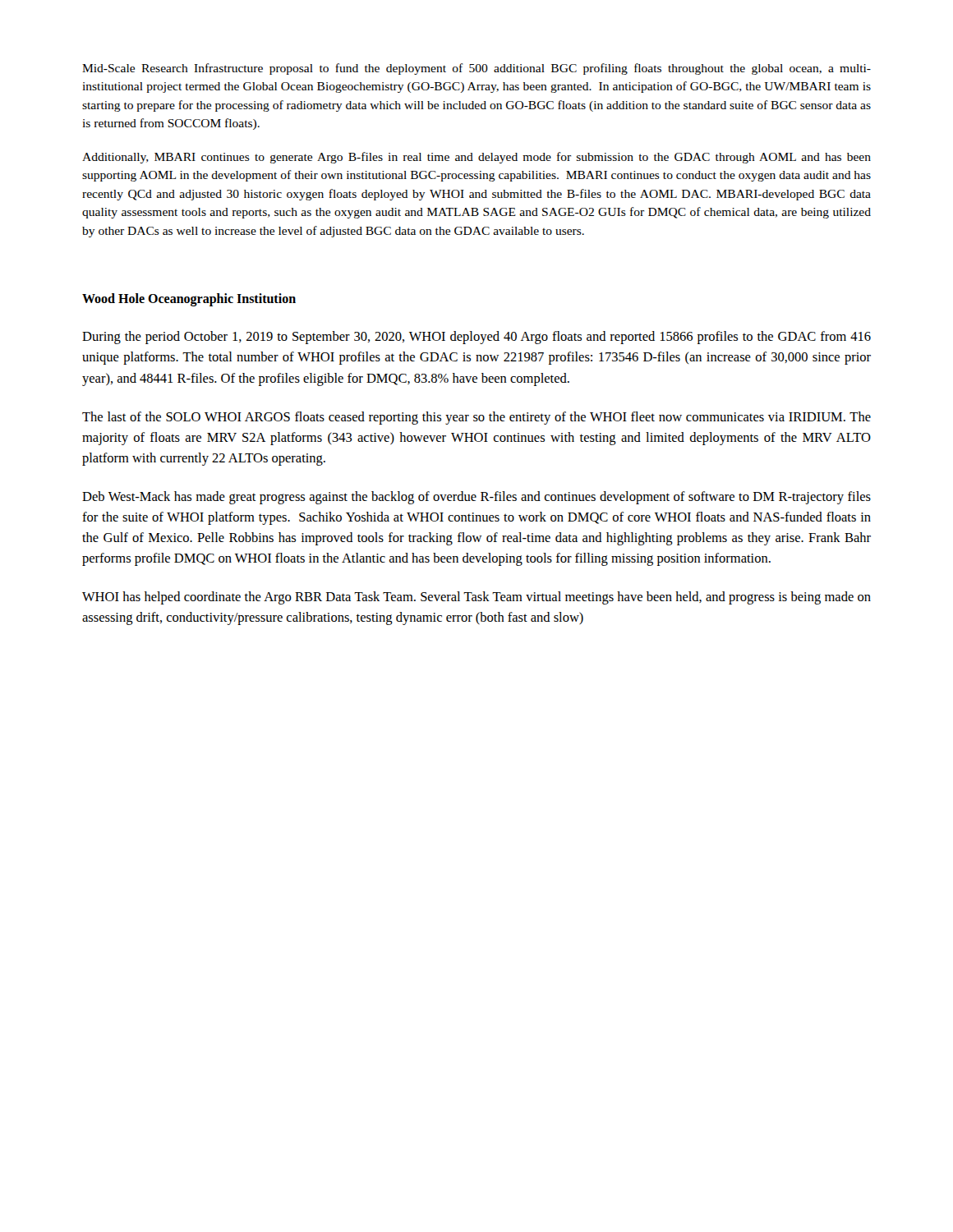The image size is (953, 1232).
Task: Locate the region starting "Deb West-Mack has"
Action: pyautogui.click(x=476, y=527)
